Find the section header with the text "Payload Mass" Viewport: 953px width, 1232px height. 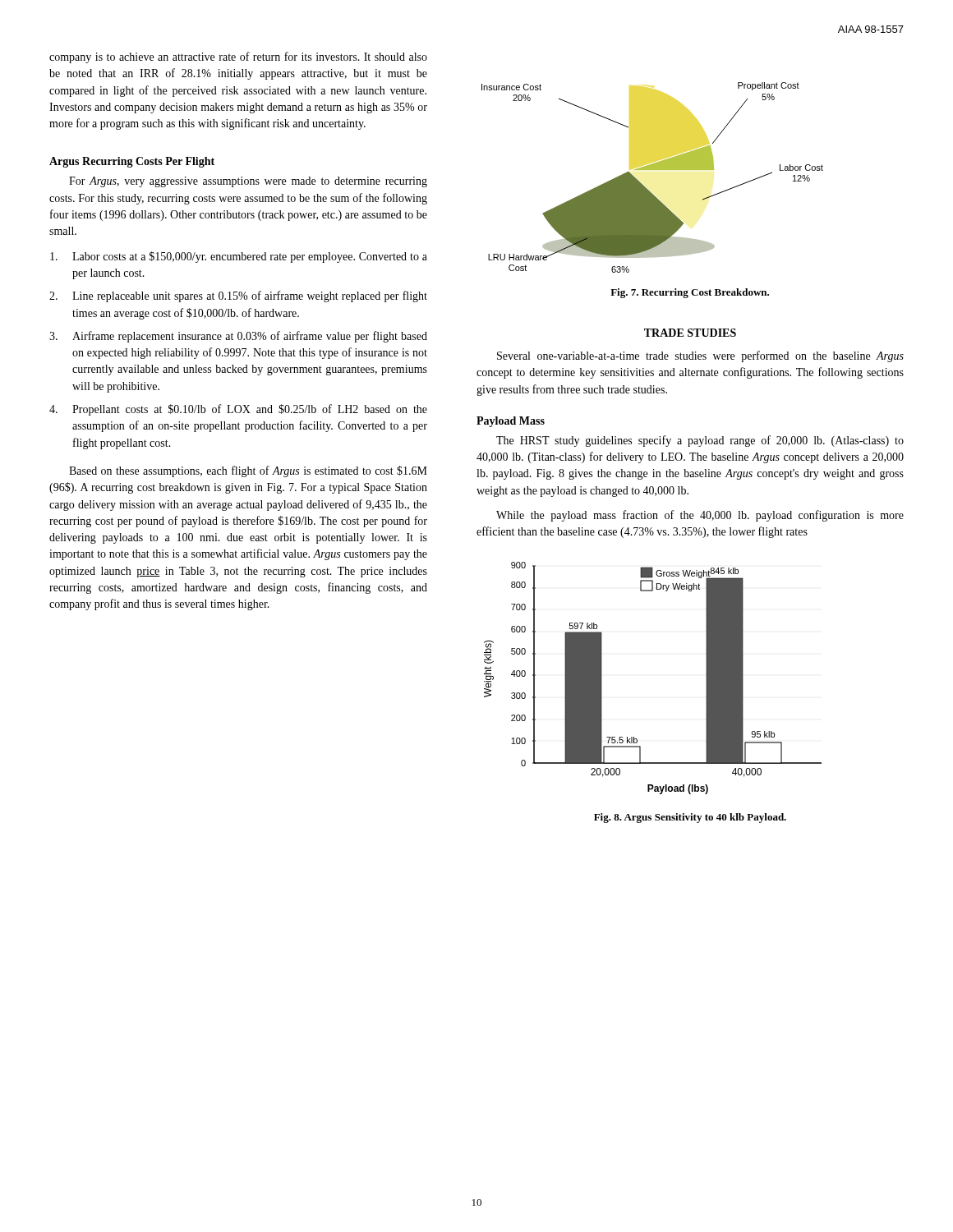click(511, 421)
